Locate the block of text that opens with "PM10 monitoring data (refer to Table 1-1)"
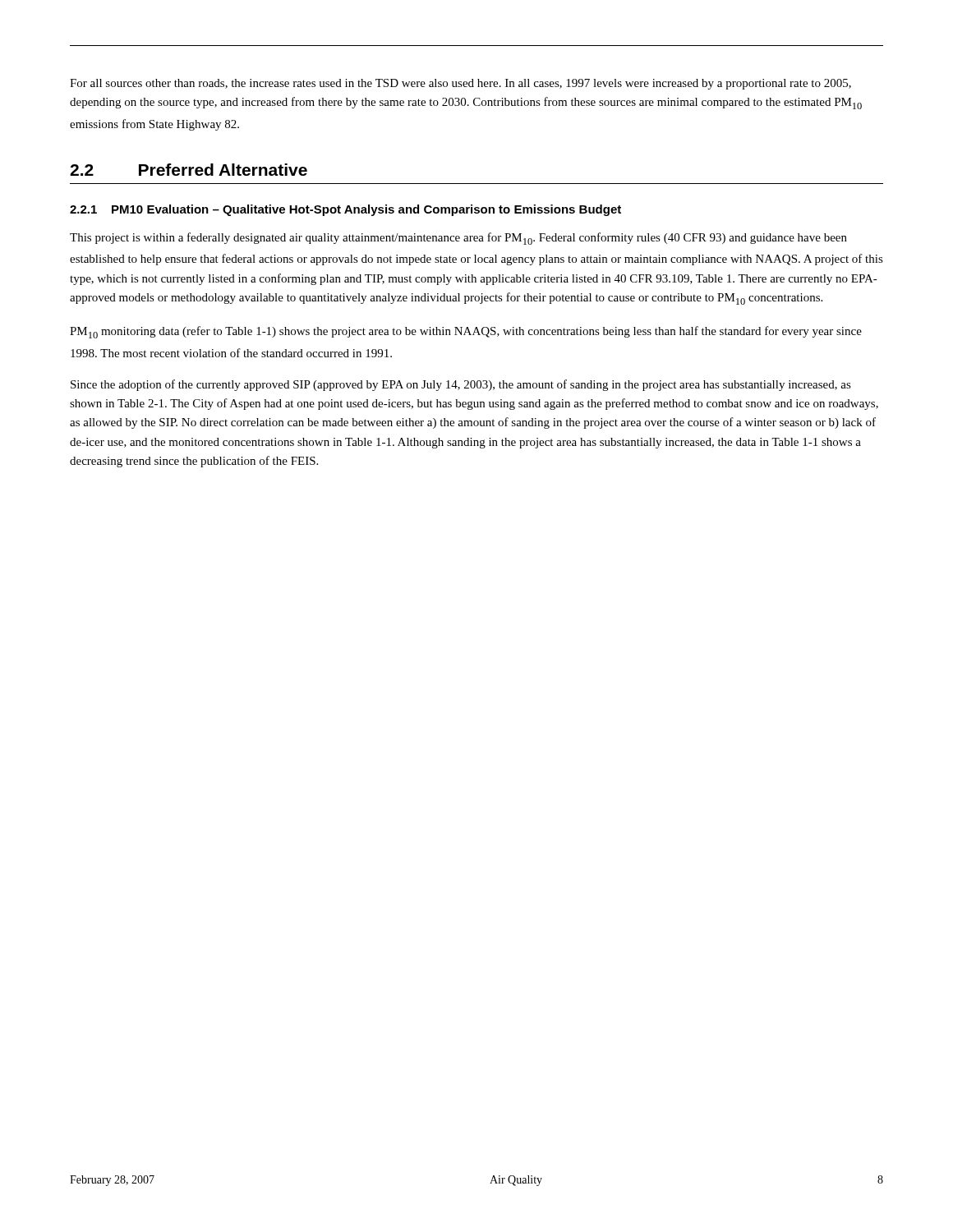 tap(476, 342)
